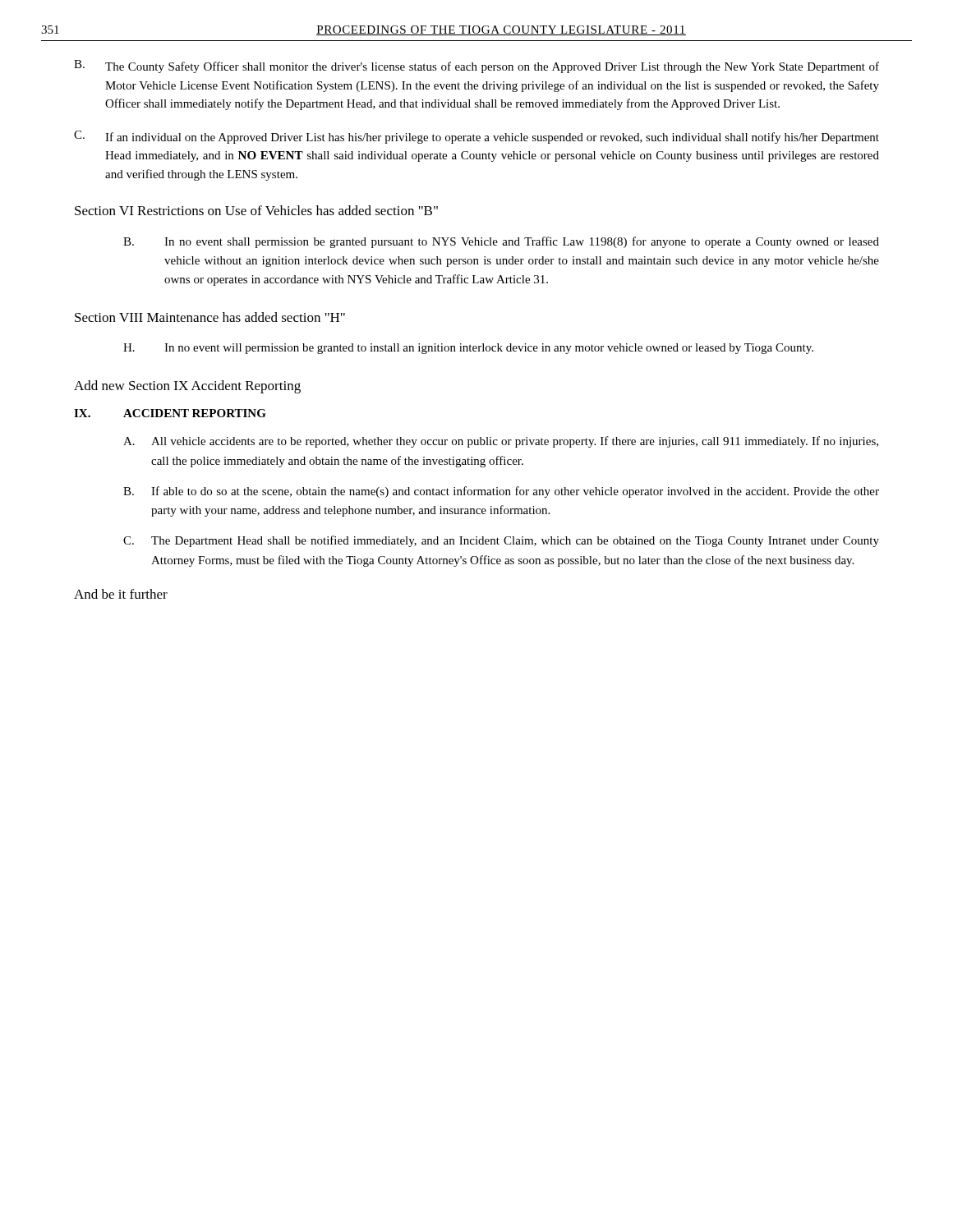
Task: Click on the list item that says "H. In no event"
Action: (x=469, y=348)
